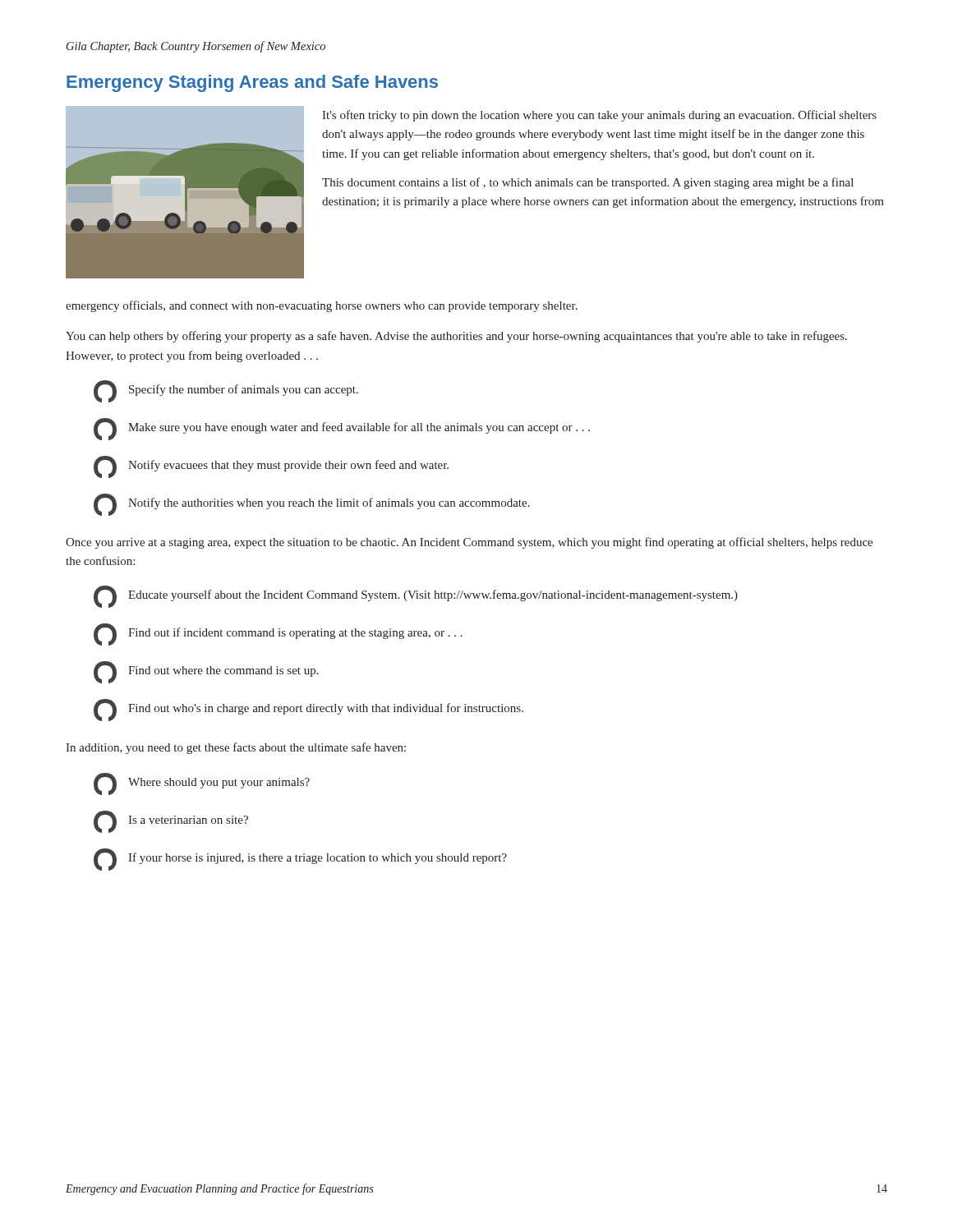Point to the block beginning "emergency officials, and connect"
Image resolution: width=953 pixels, height=1232 pixels.
tap(322, 306)
